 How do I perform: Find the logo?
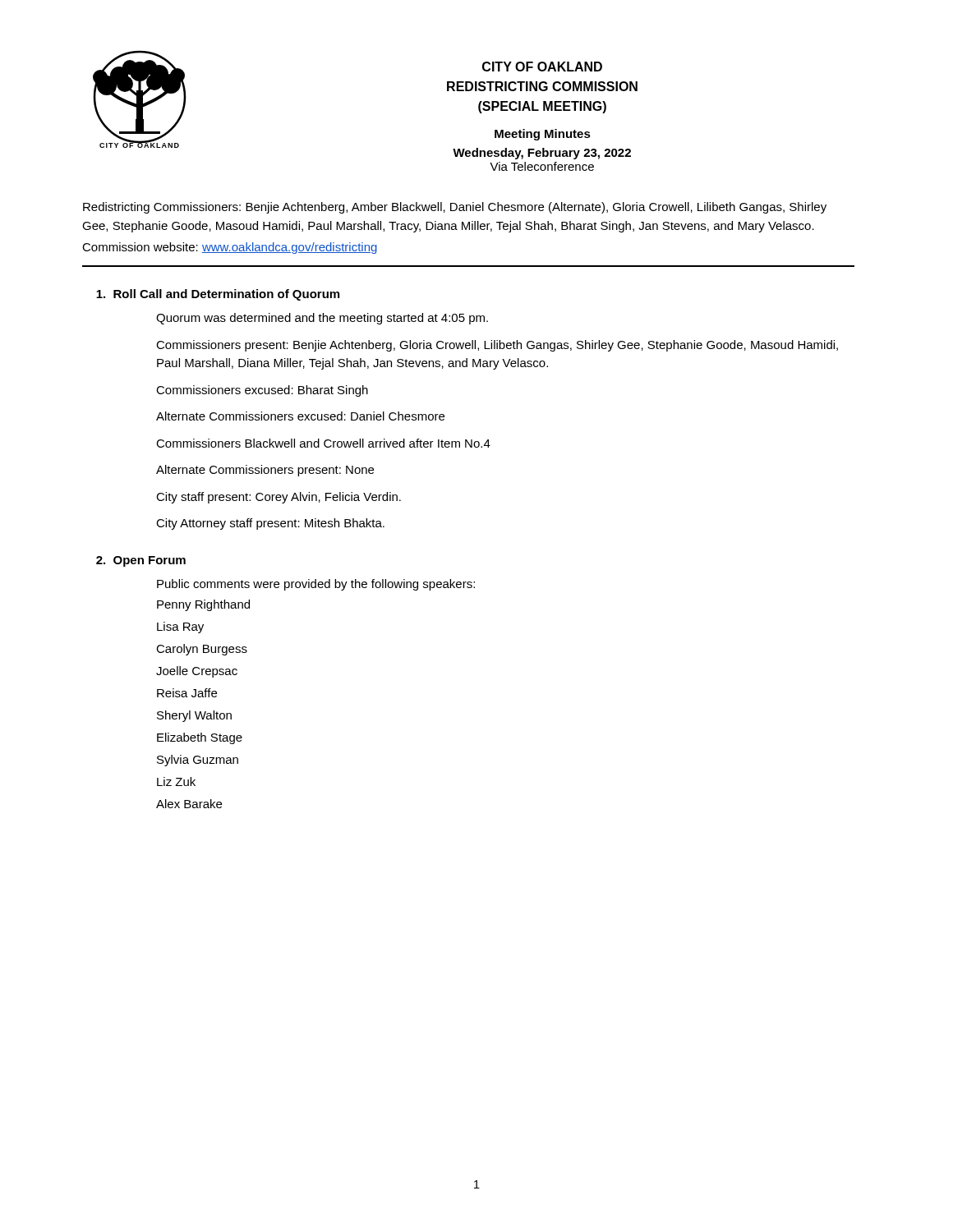coord(140,103)
